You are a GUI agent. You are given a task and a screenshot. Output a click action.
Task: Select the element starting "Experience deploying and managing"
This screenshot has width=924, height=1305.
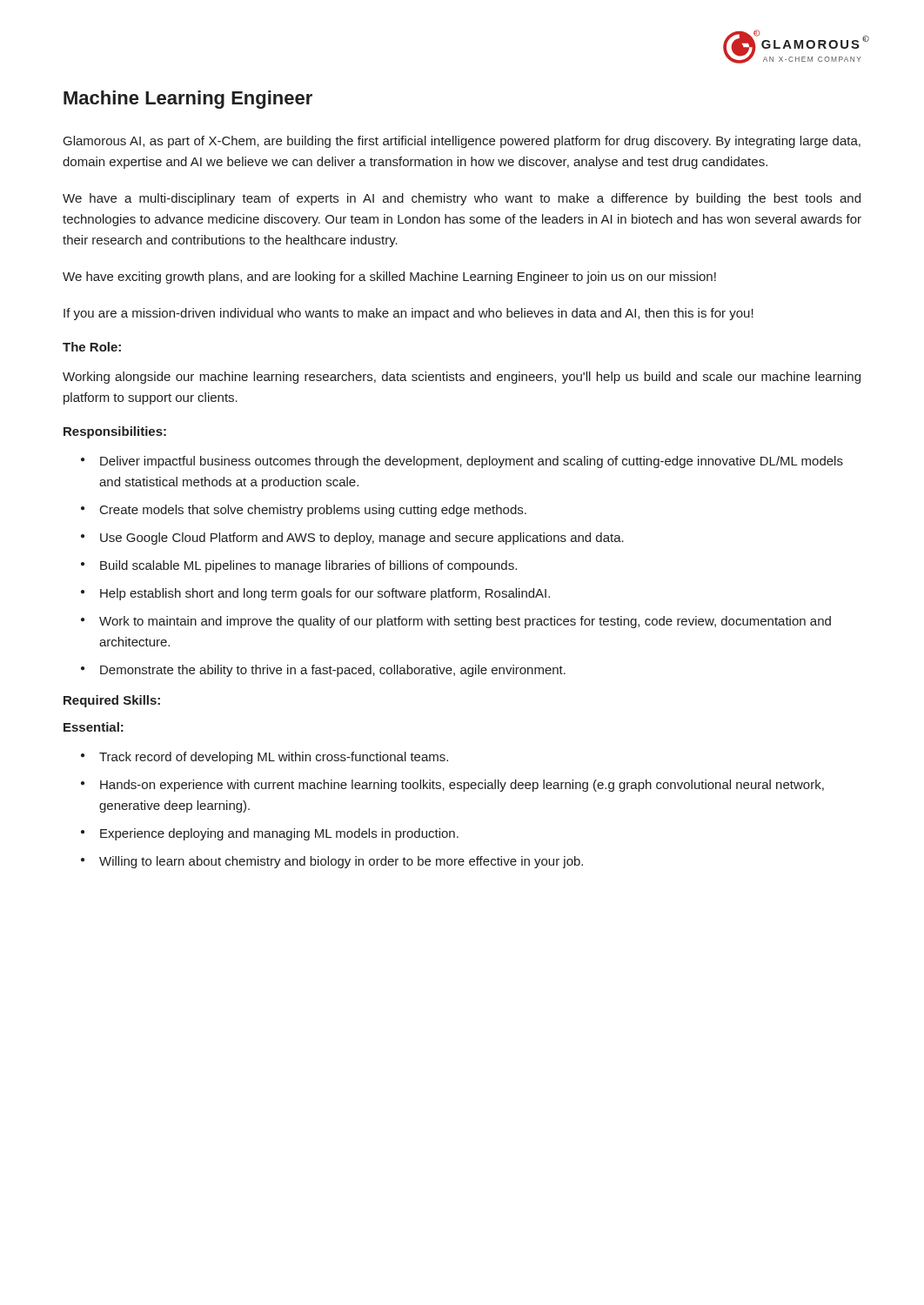tap(279, 833)
